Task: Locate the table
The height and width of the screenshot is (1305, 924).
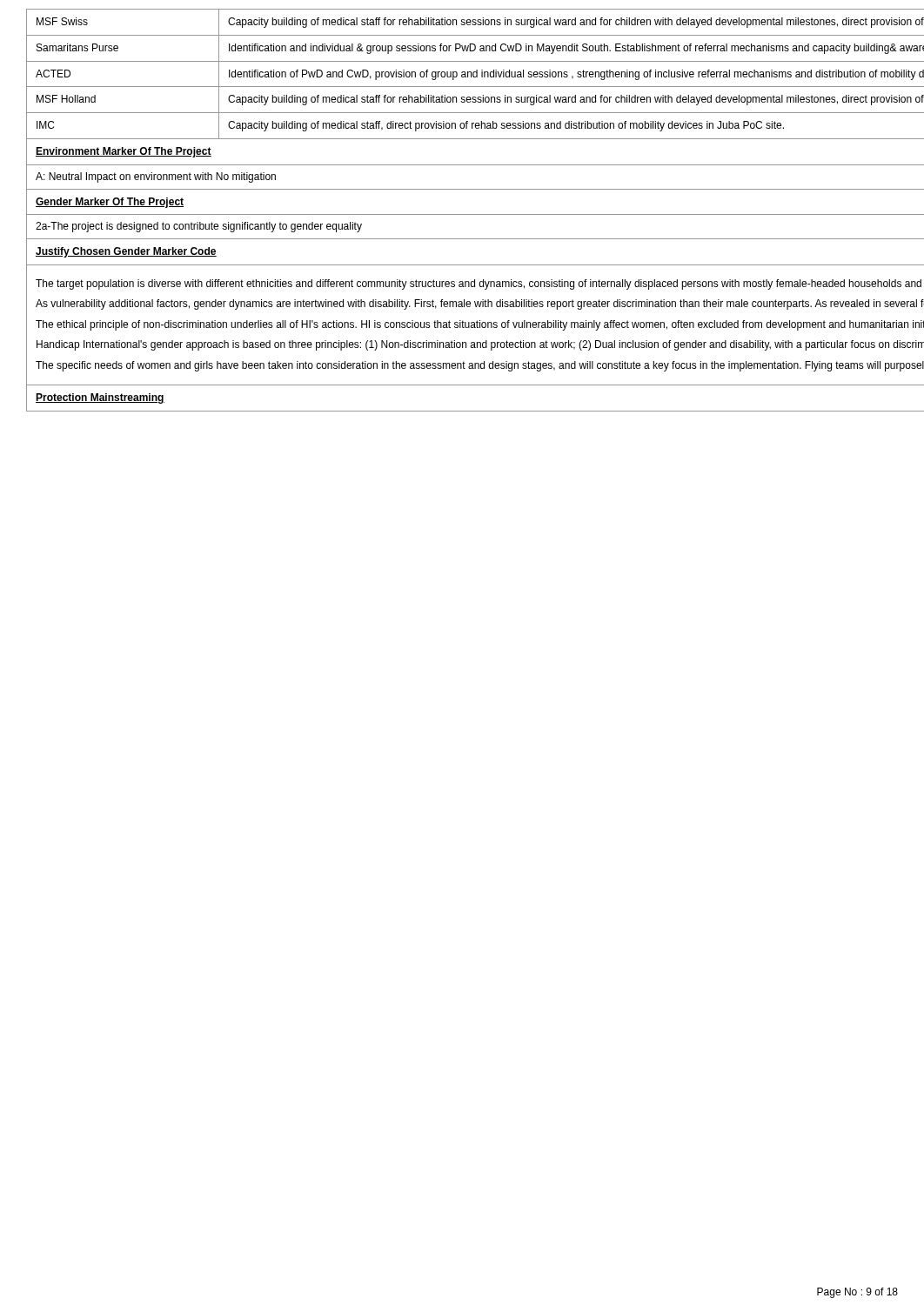Action: pyautogui.click(x=462, y=210)
